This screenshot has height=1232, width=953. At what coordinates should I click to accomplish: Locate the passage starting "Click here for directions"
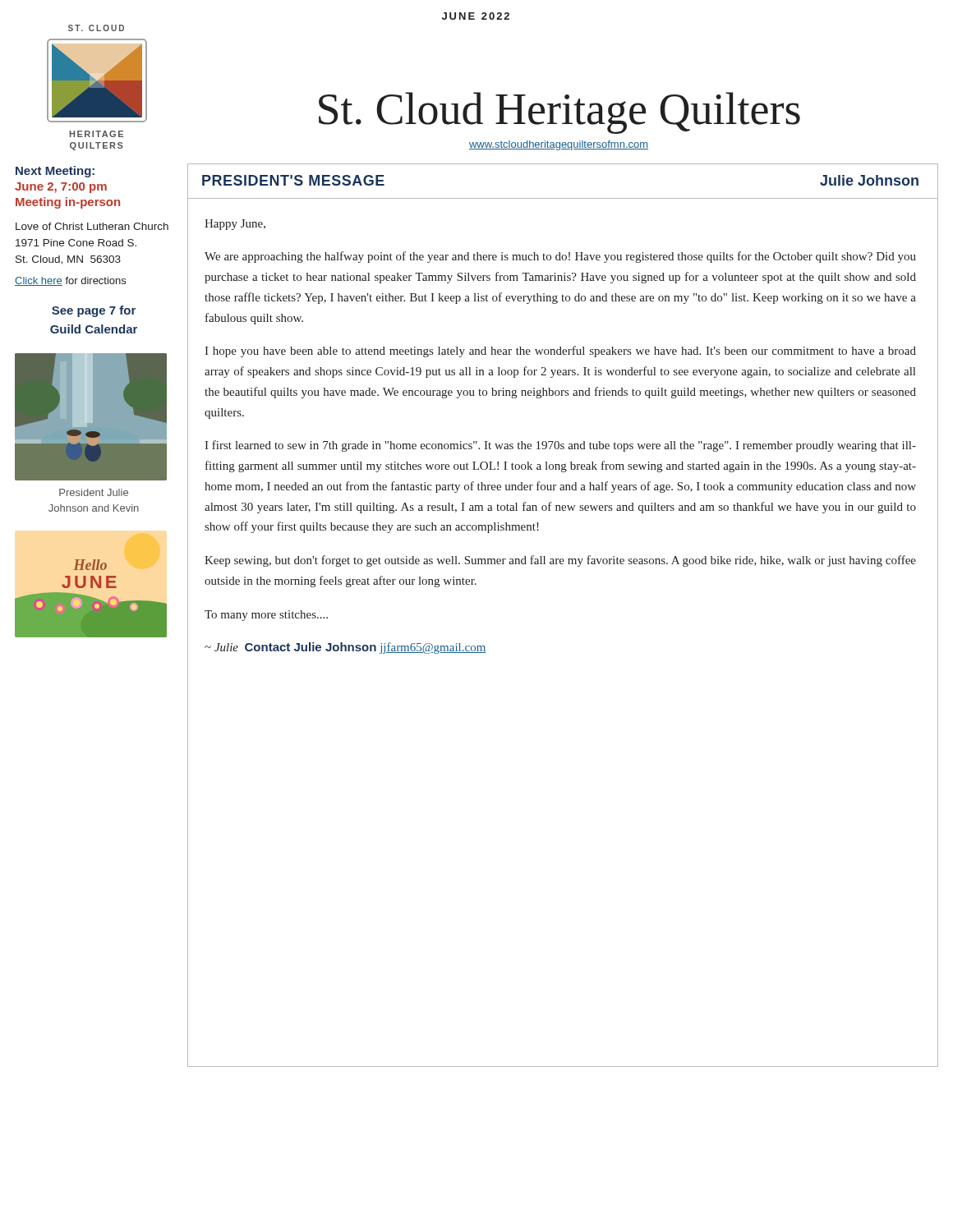click(71, 281)
